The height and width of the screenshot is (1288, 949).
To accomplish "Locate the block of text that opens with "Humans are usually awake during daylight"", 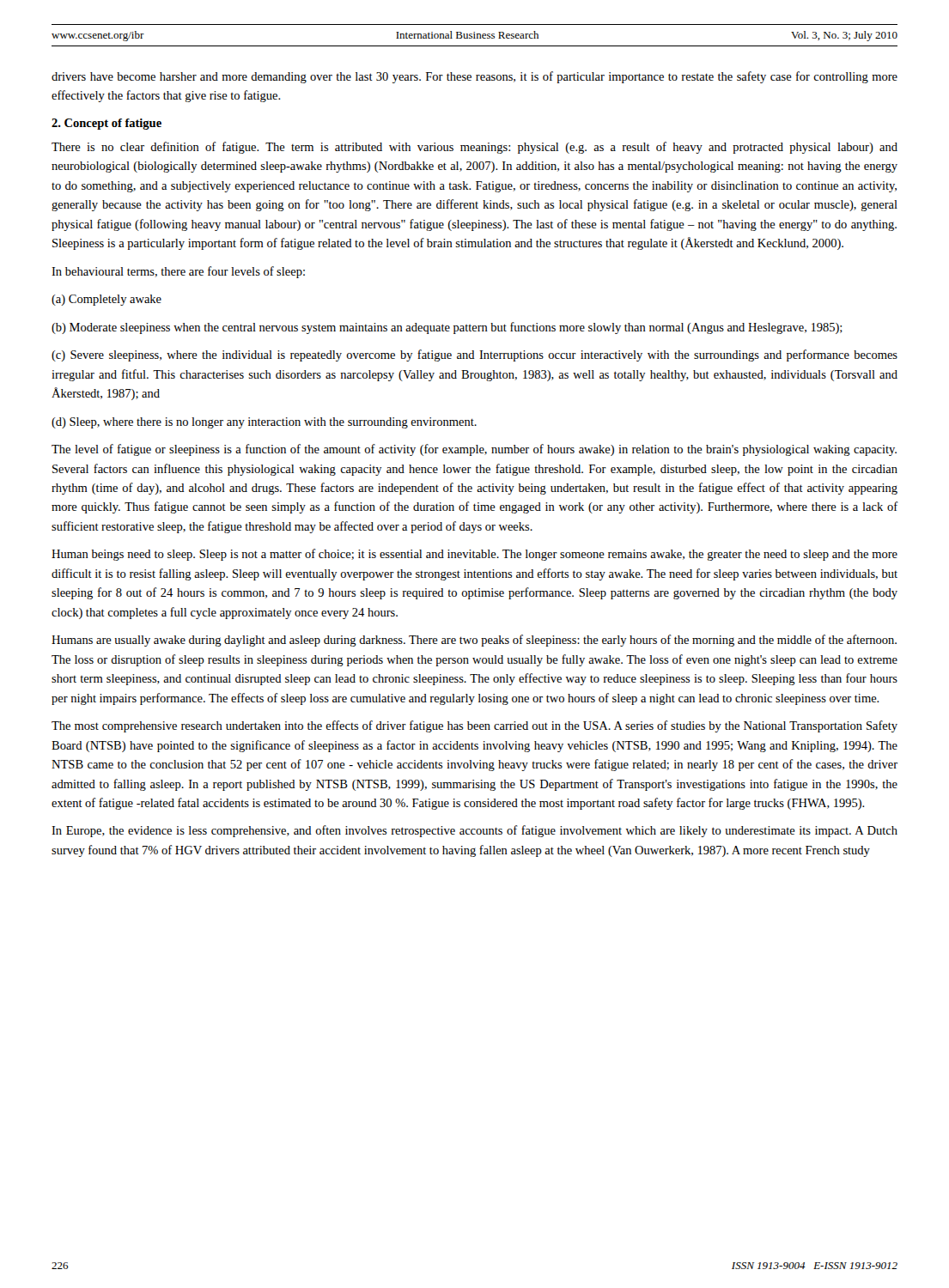I will [x=474, y=669].
